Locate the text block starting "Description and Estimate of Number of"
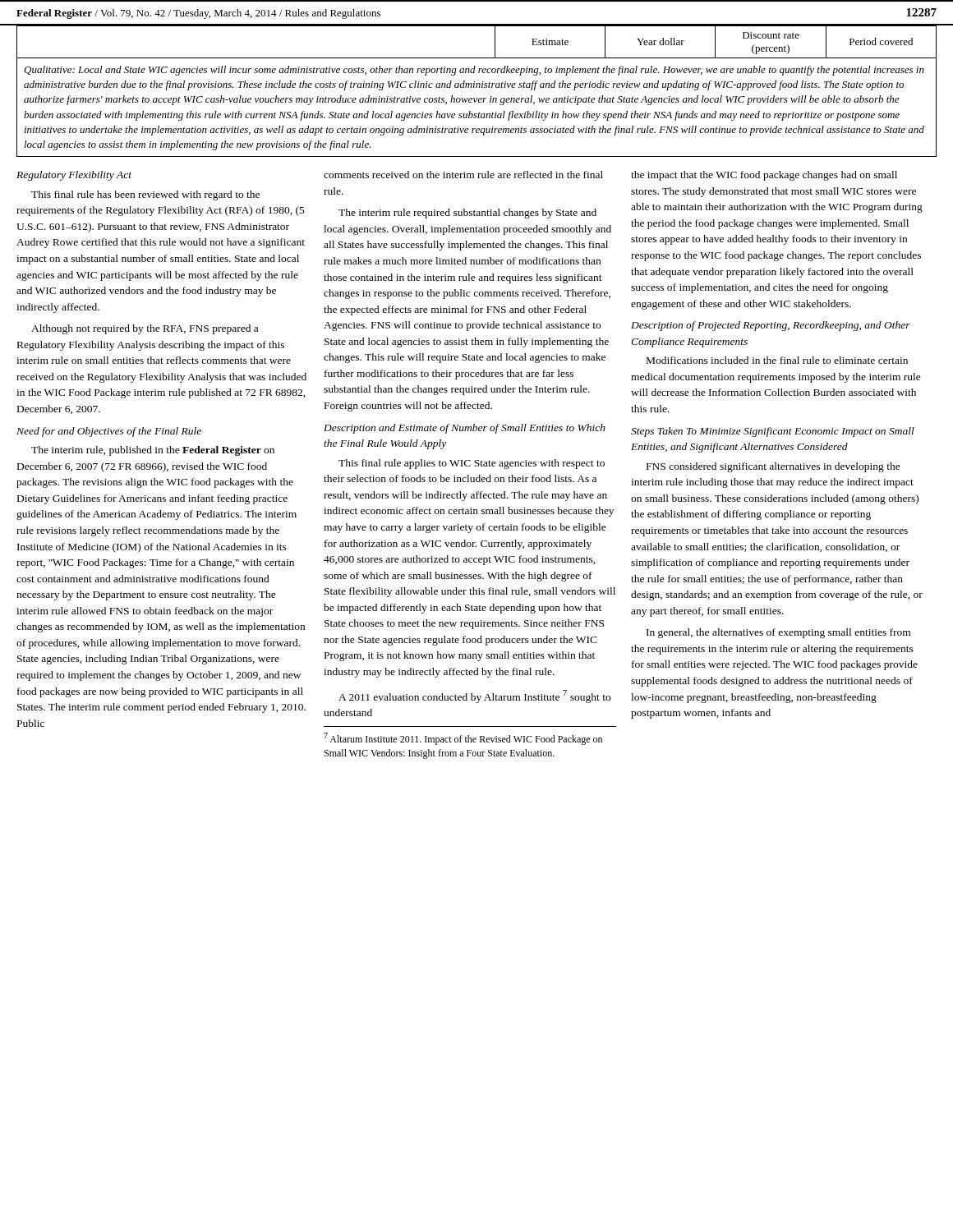 pyautogui.click(x=465, y=435)
